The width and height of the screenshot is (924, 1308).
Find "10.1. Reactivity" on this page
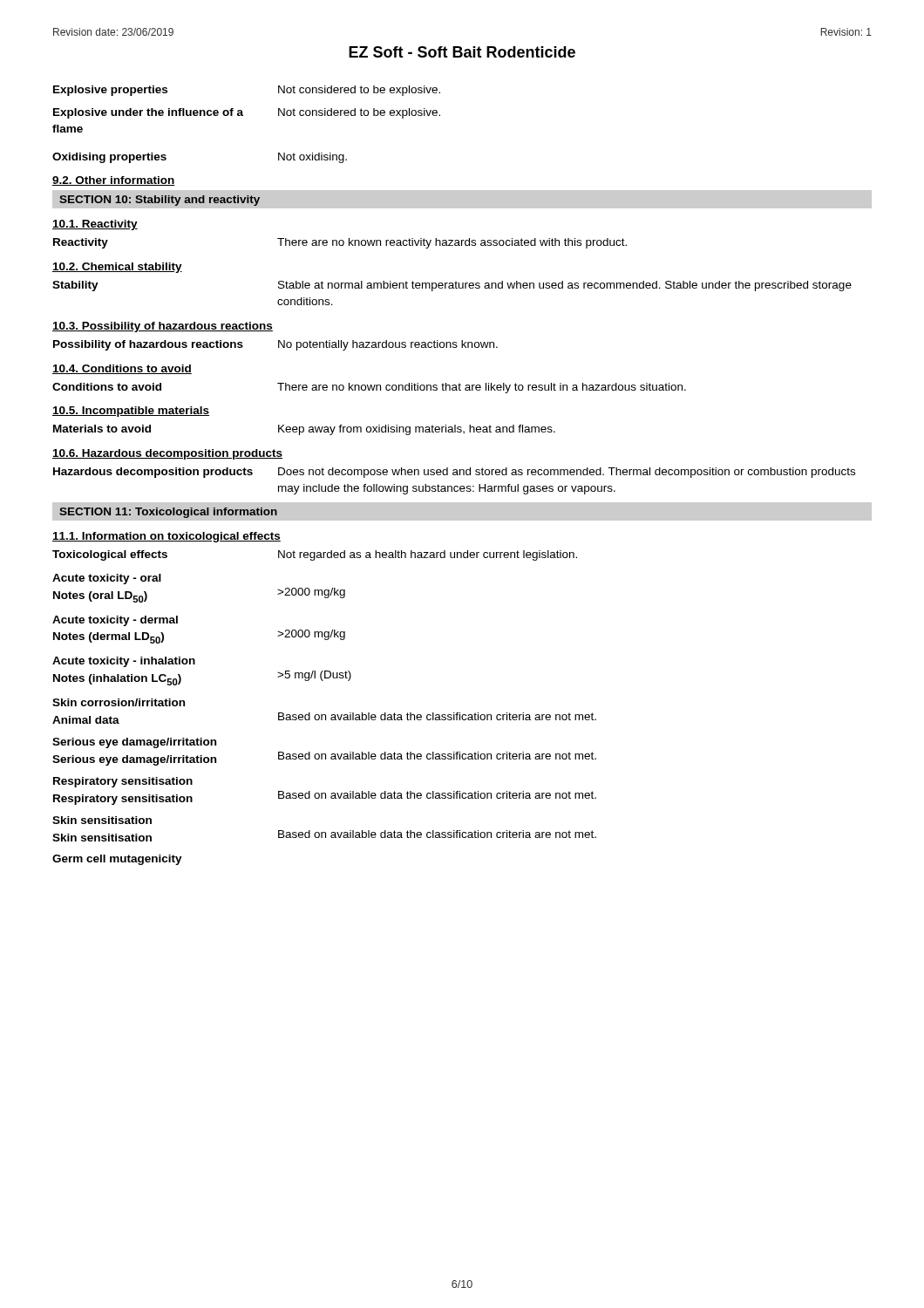[x=95, y=224]
